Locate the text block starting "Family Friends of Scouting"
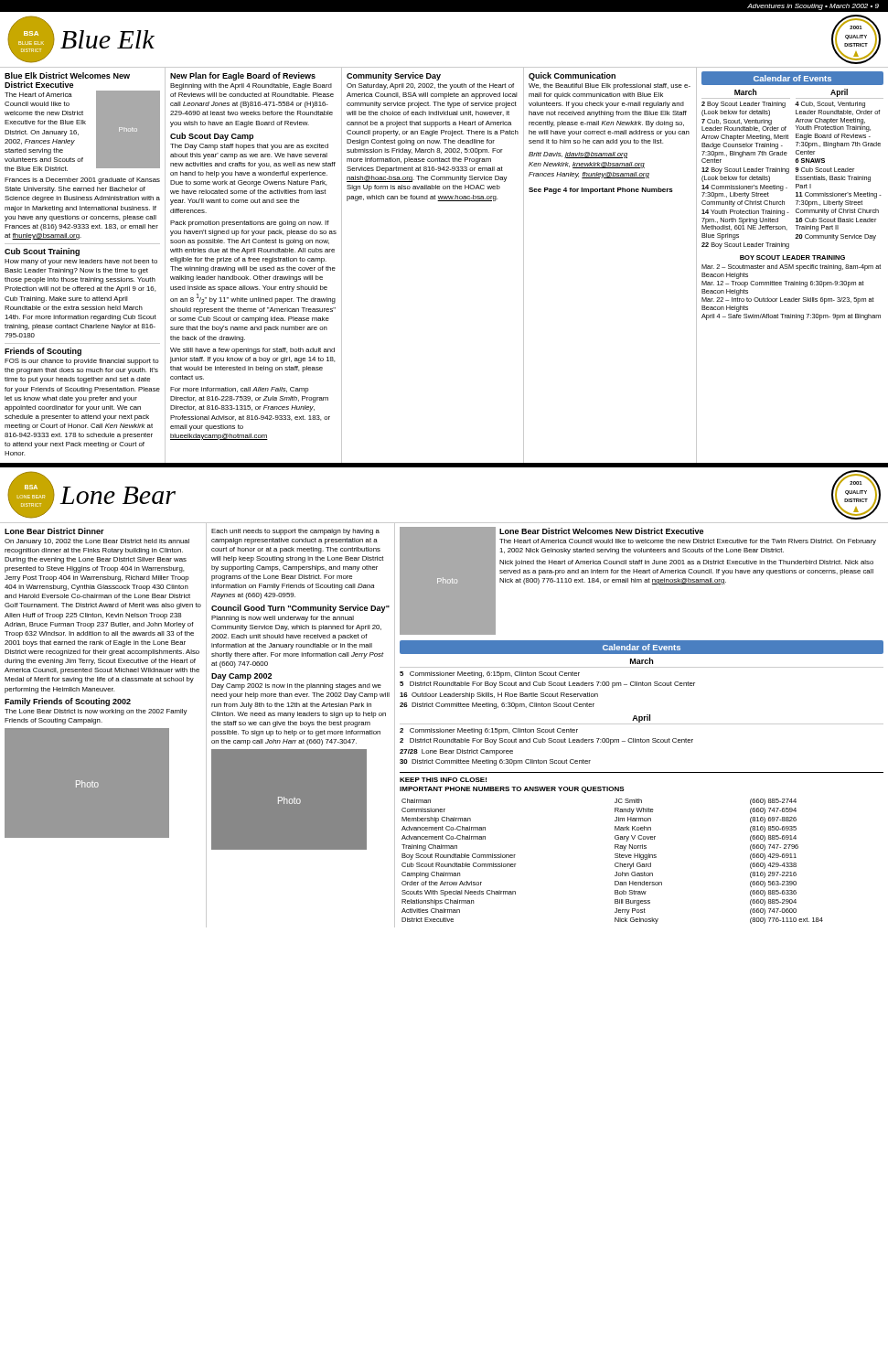Screen dimensions: 1372x888 pyautogui.click(x=68, y=701)
